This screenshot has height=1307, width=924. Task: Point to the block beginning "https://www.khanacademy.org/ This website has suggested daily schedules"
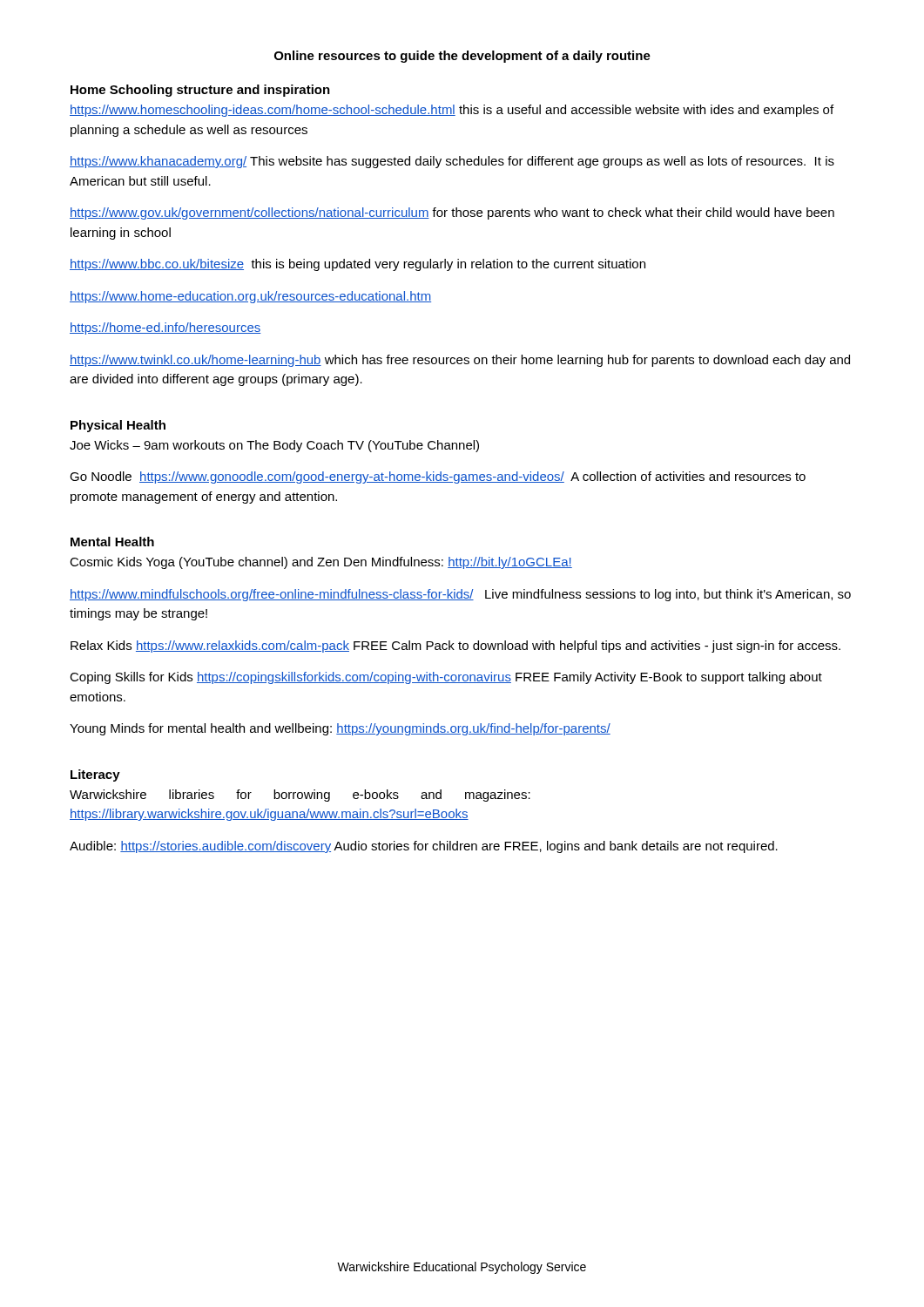pos(452,171)
